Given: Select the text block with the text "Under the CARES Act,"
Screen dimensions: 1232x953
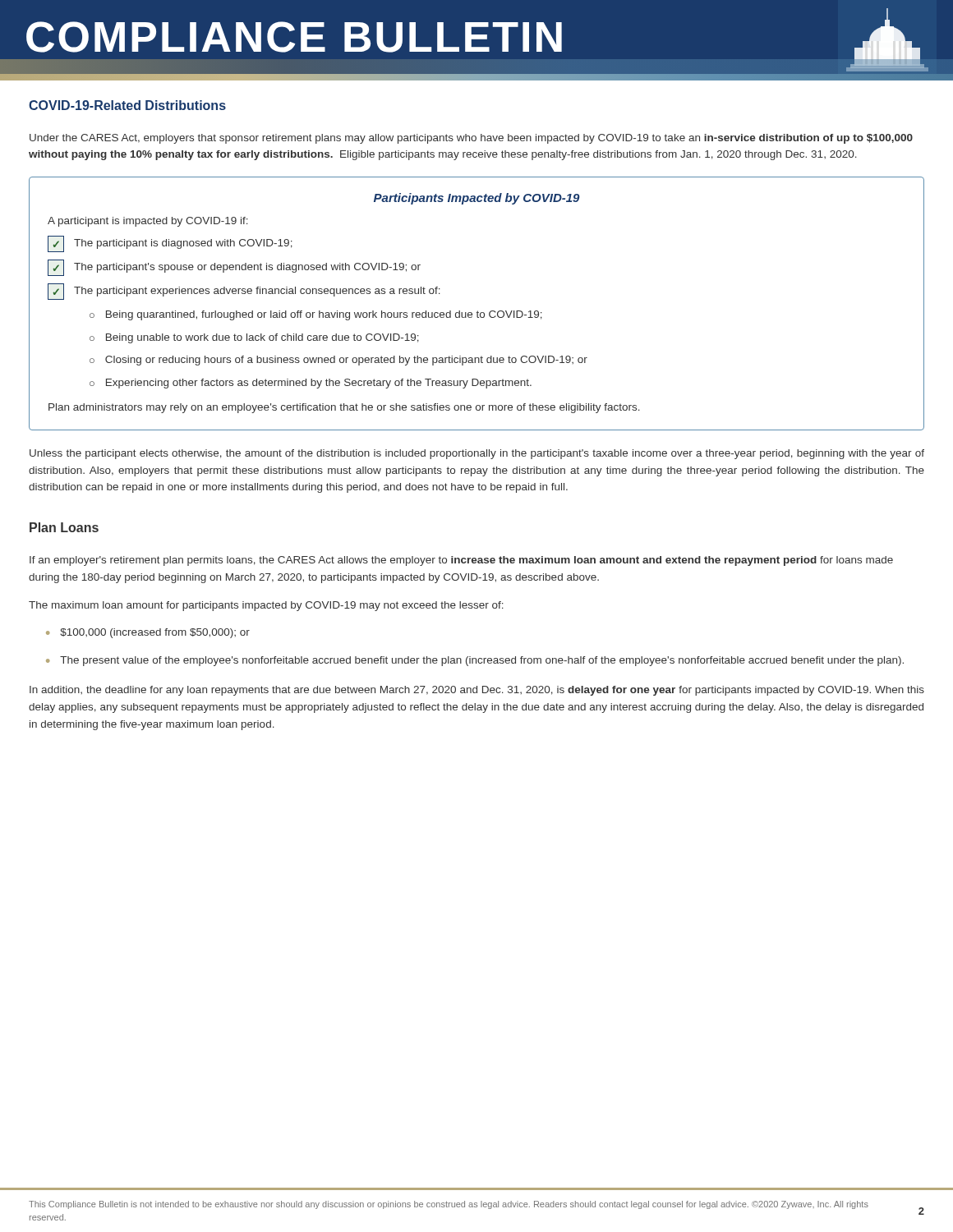Looking at the screenshot, I should coord(476,147).
